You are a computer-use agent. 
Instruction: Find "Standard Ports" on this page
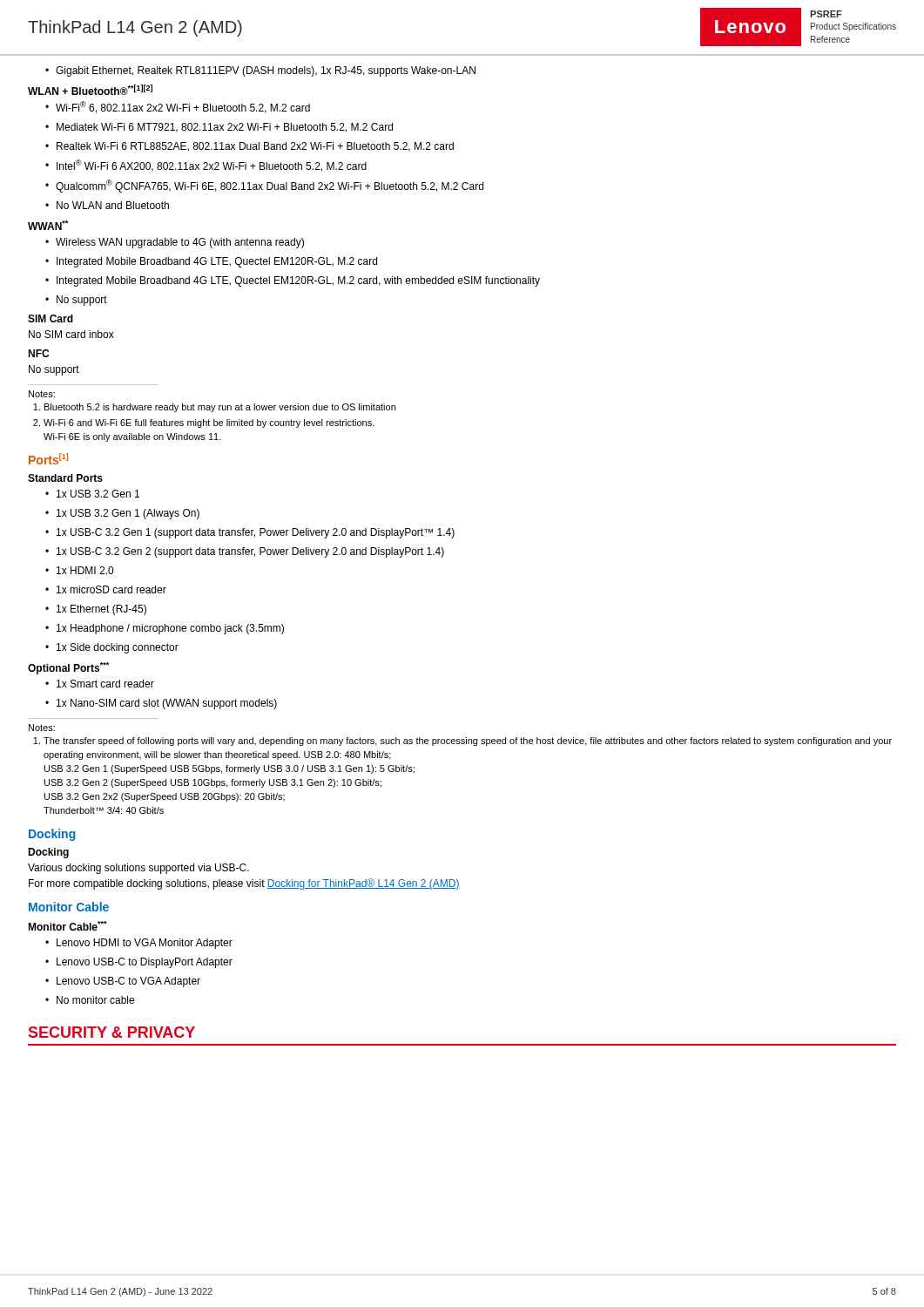(65, 479)
